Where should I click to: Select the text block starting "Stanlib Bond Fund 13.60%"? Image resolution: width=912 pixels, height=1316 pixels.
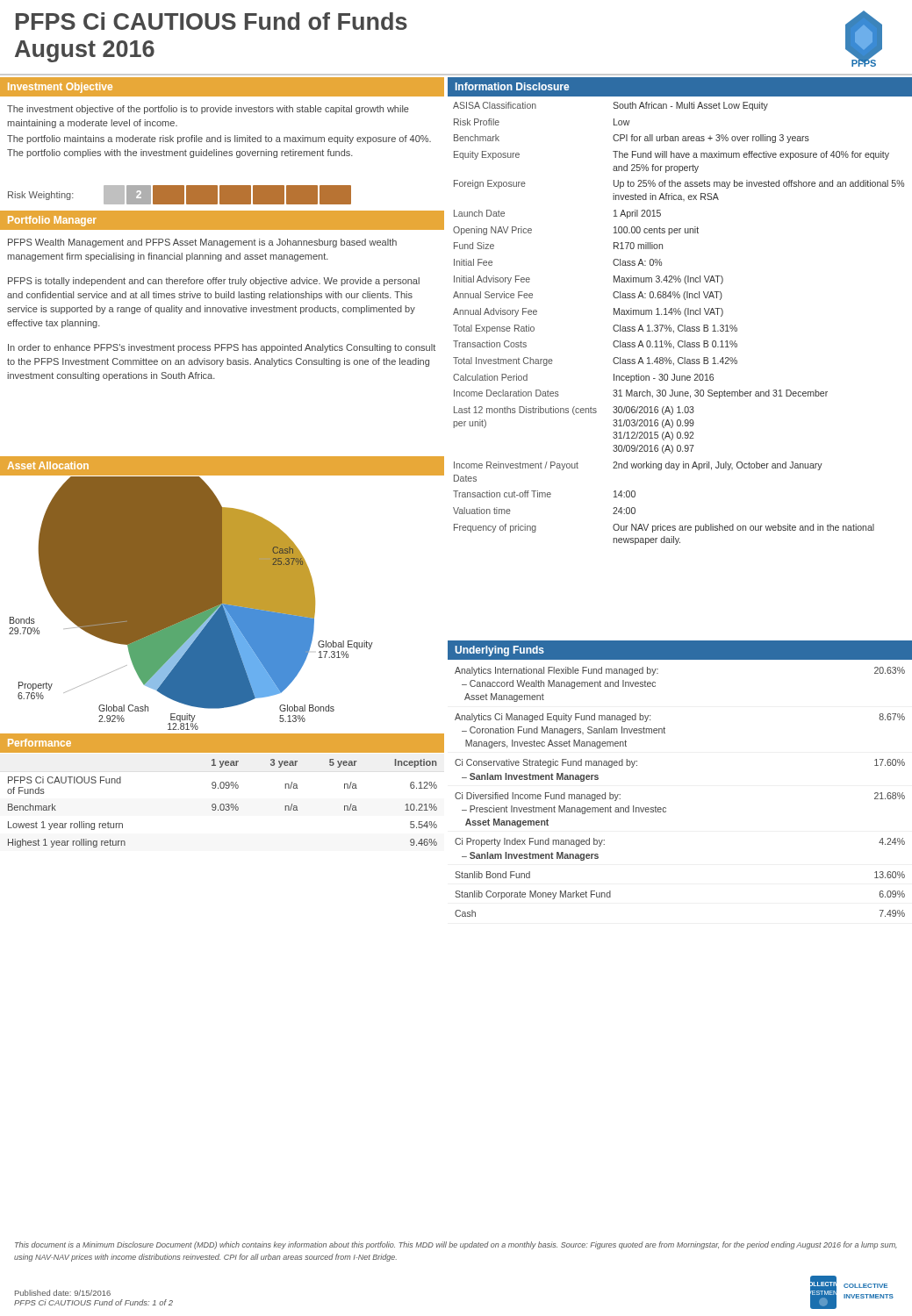tap(493, 874)
